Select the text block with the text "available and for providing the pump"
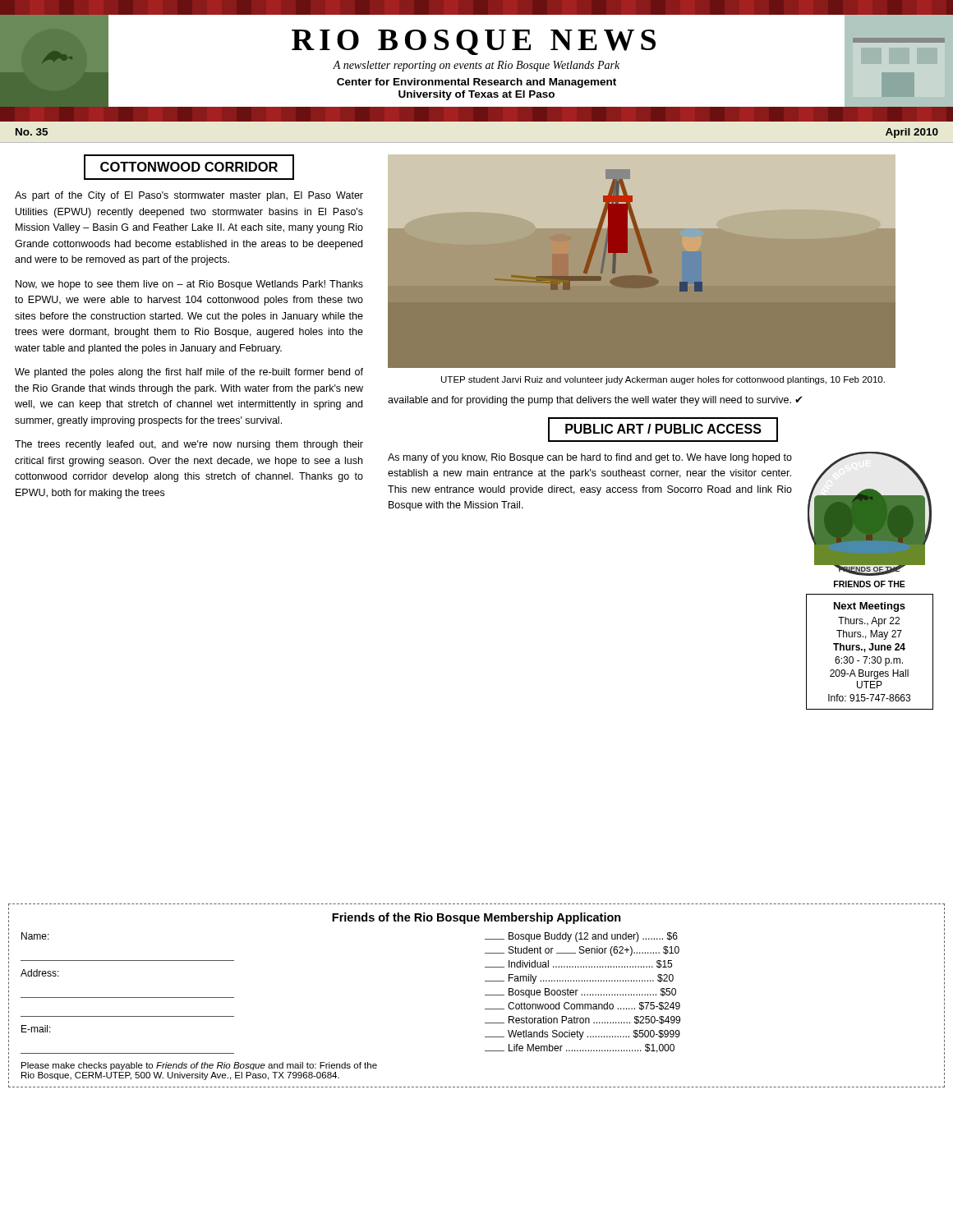 [x=596, y=400]
